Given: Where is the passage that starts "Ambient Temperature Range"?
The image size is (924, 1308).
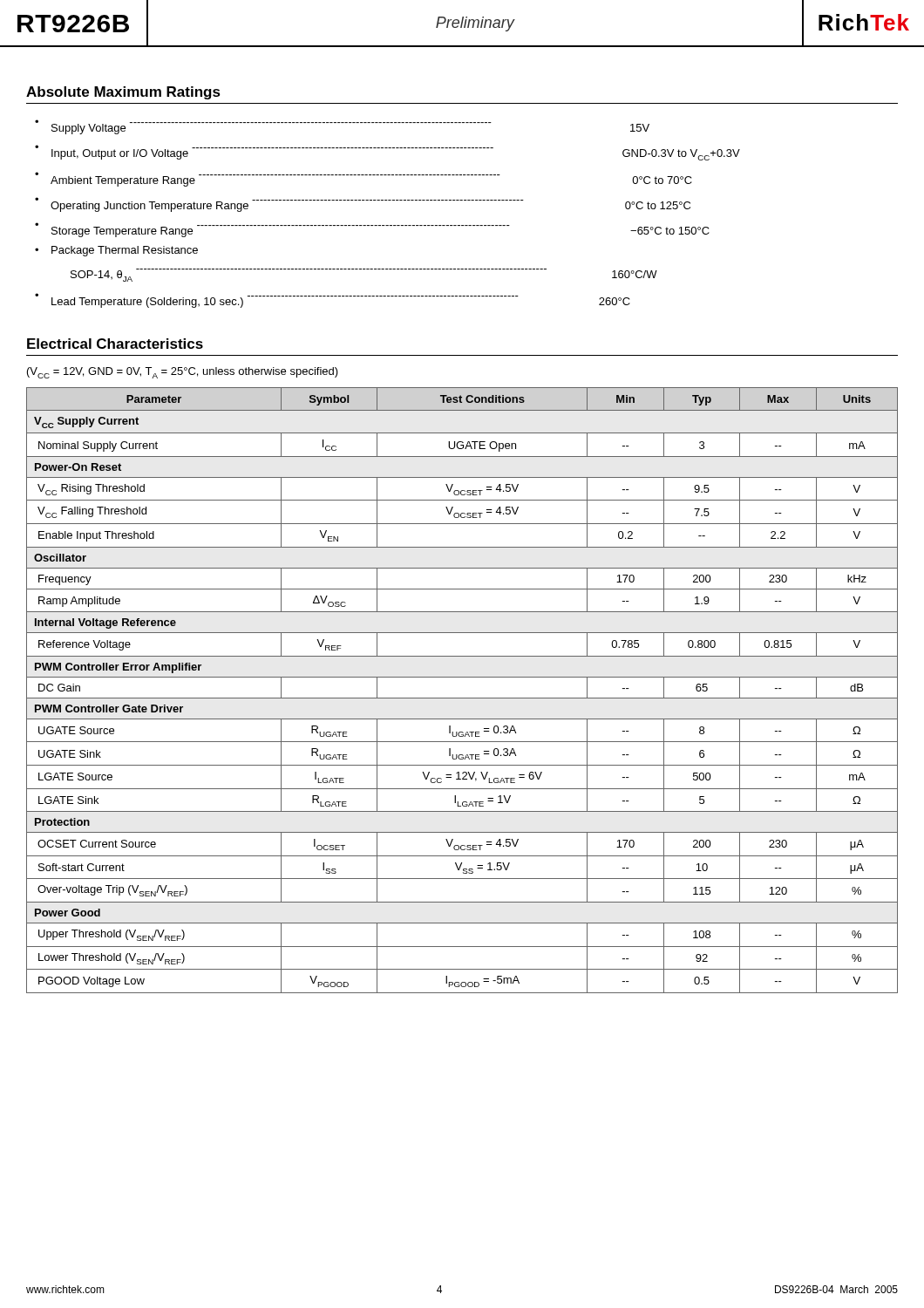Looking at the screenshot, I should (466, 177).
